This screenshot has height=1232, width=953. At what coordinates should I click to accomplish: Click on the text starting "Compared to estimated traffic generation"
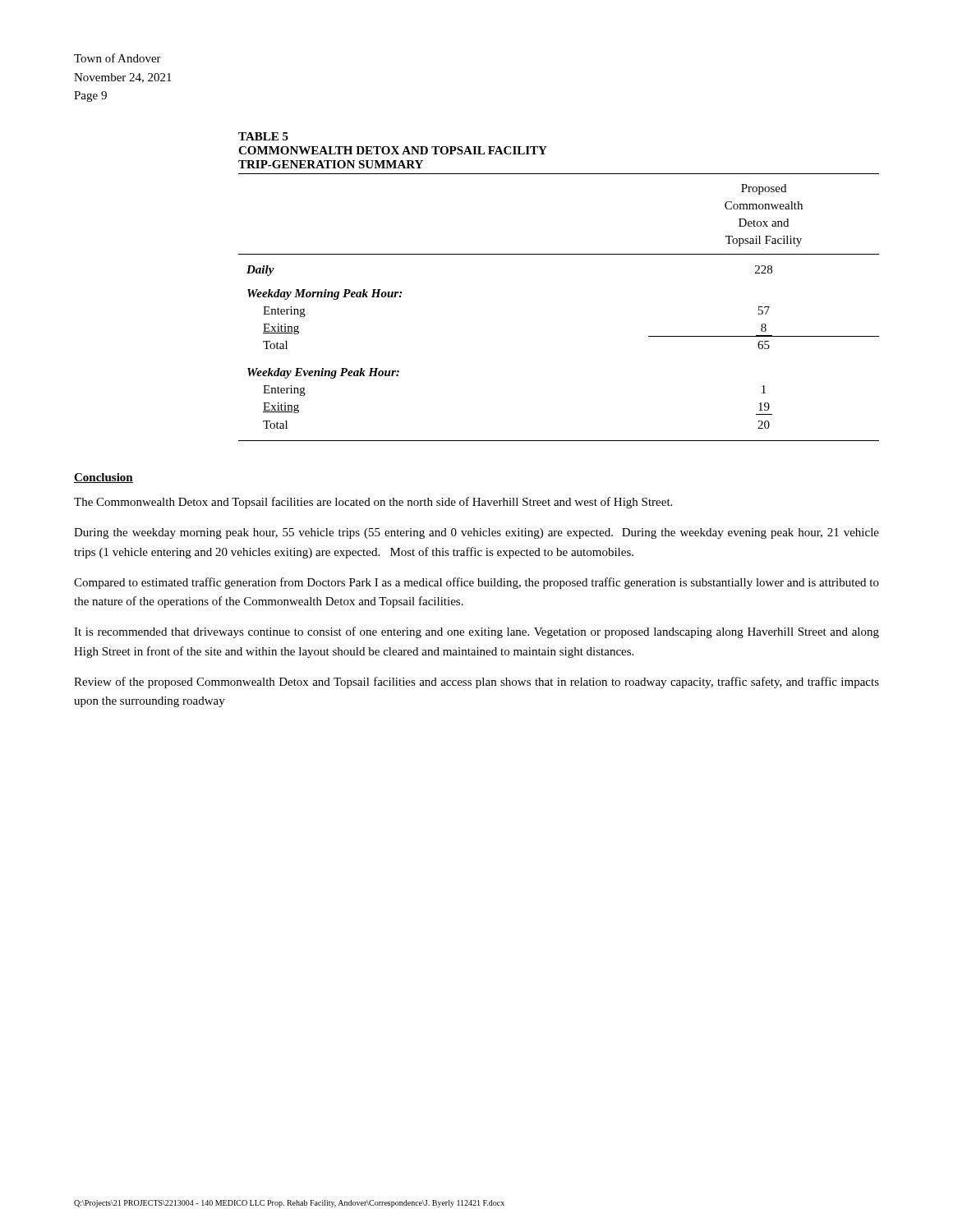click(476, 592)
